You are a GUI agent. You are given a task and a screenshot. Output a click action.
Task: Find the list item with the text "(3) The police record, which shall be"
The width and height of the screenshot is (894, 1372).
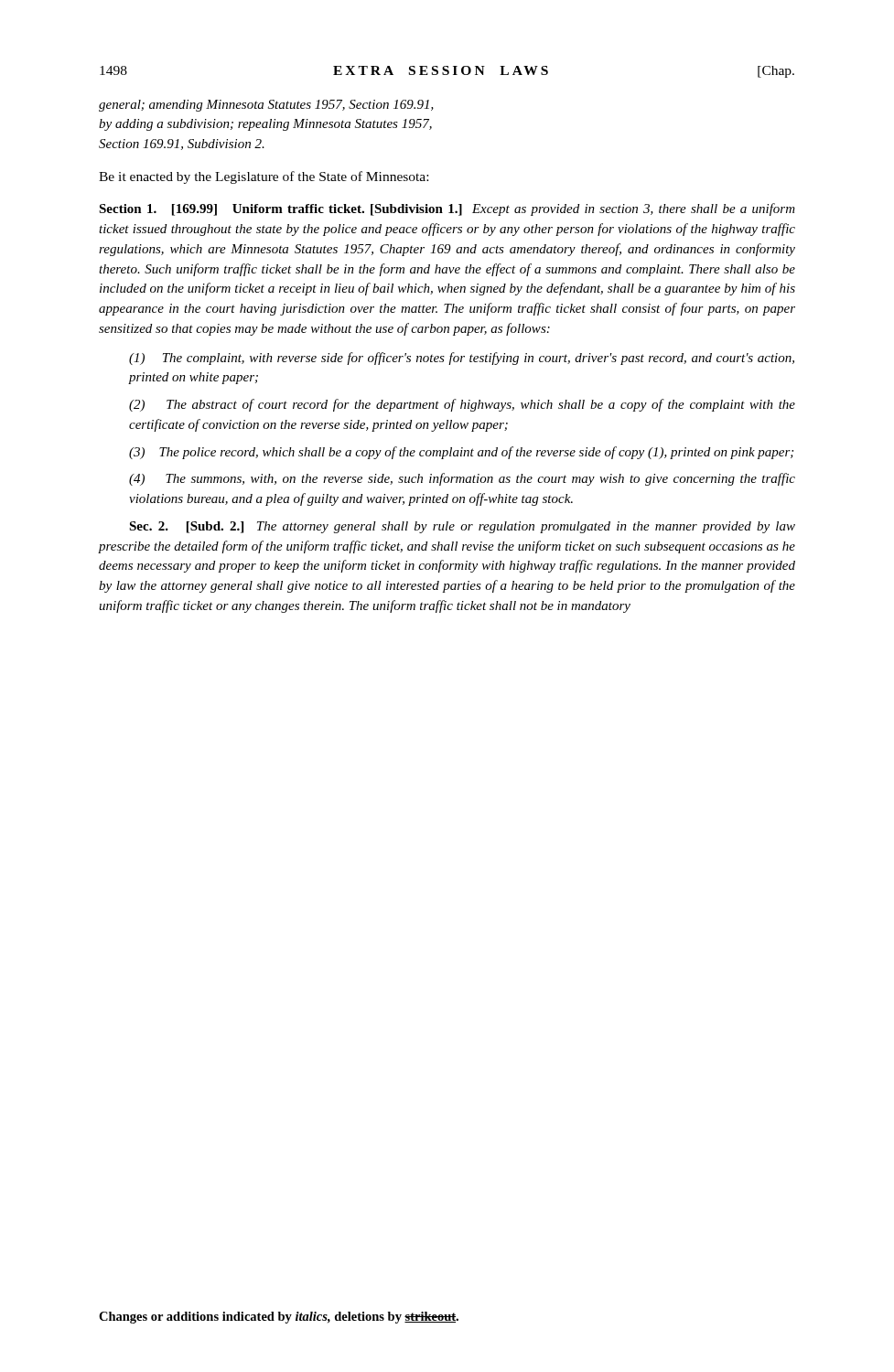462,451
